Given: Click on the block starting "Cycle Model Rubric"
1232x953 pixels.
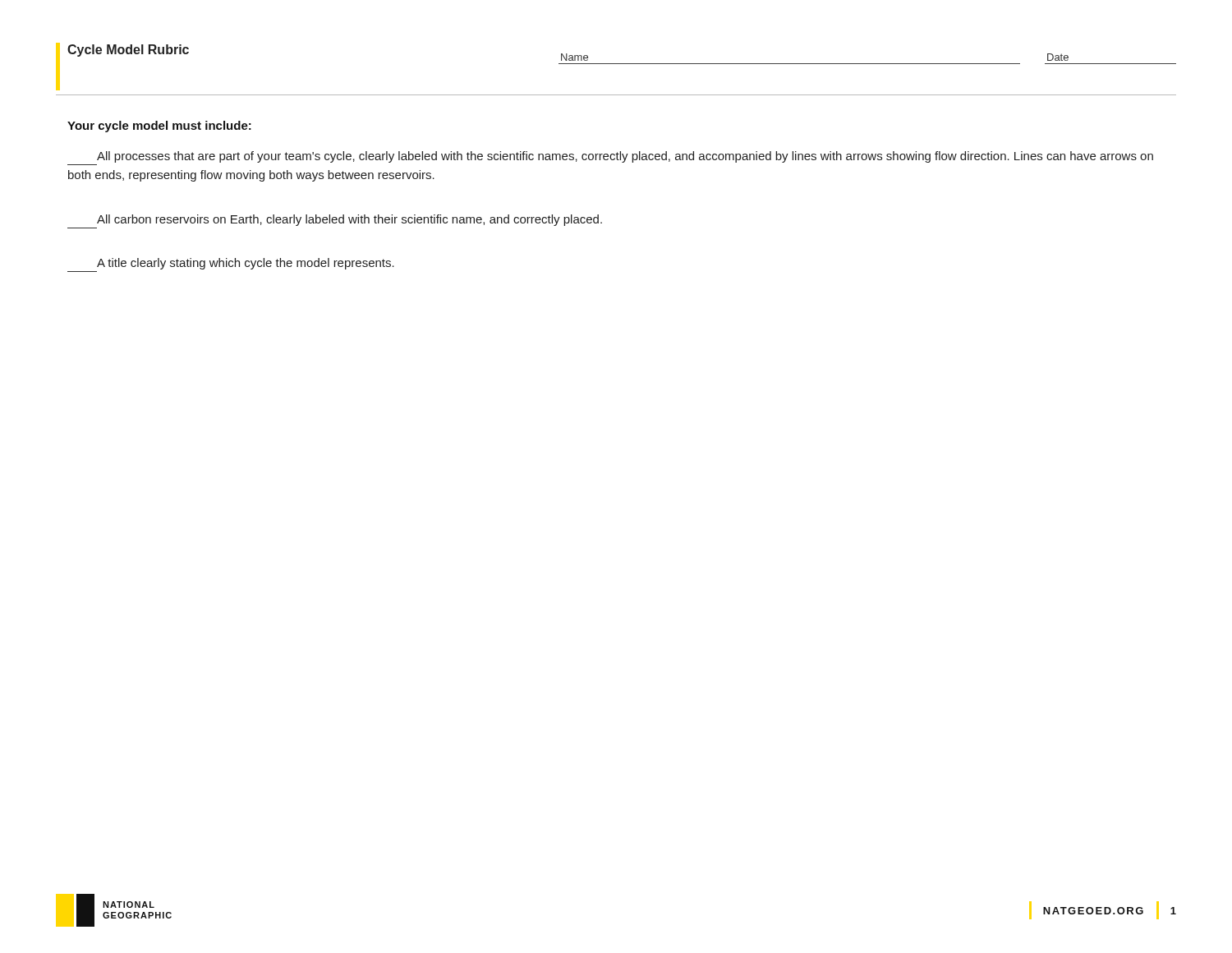Looking at the screenshot, I should click(128, 50).
